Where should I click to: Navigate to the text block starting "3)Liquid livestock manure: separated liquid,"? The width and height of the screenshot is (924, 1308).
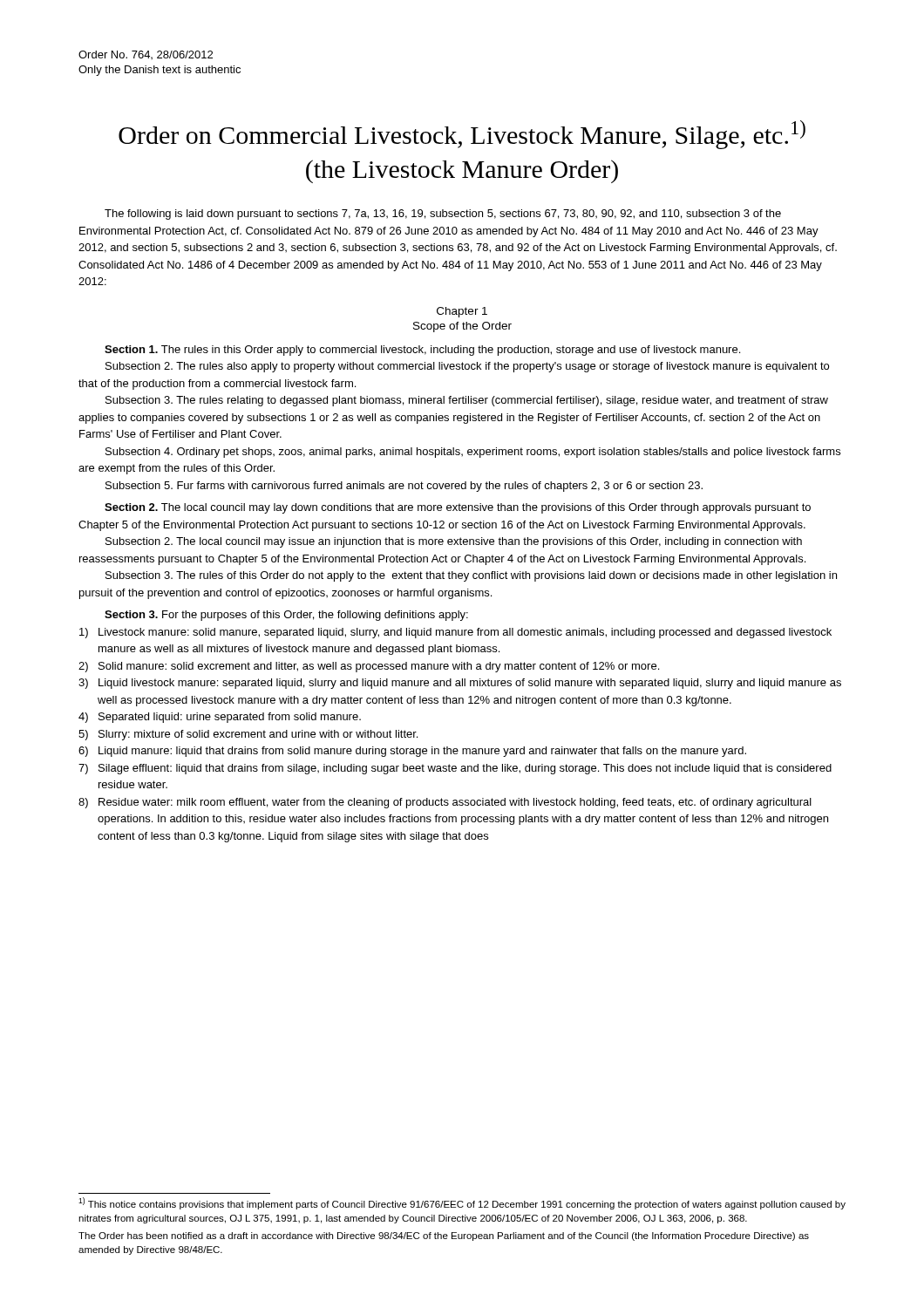[x=462, y=691]
